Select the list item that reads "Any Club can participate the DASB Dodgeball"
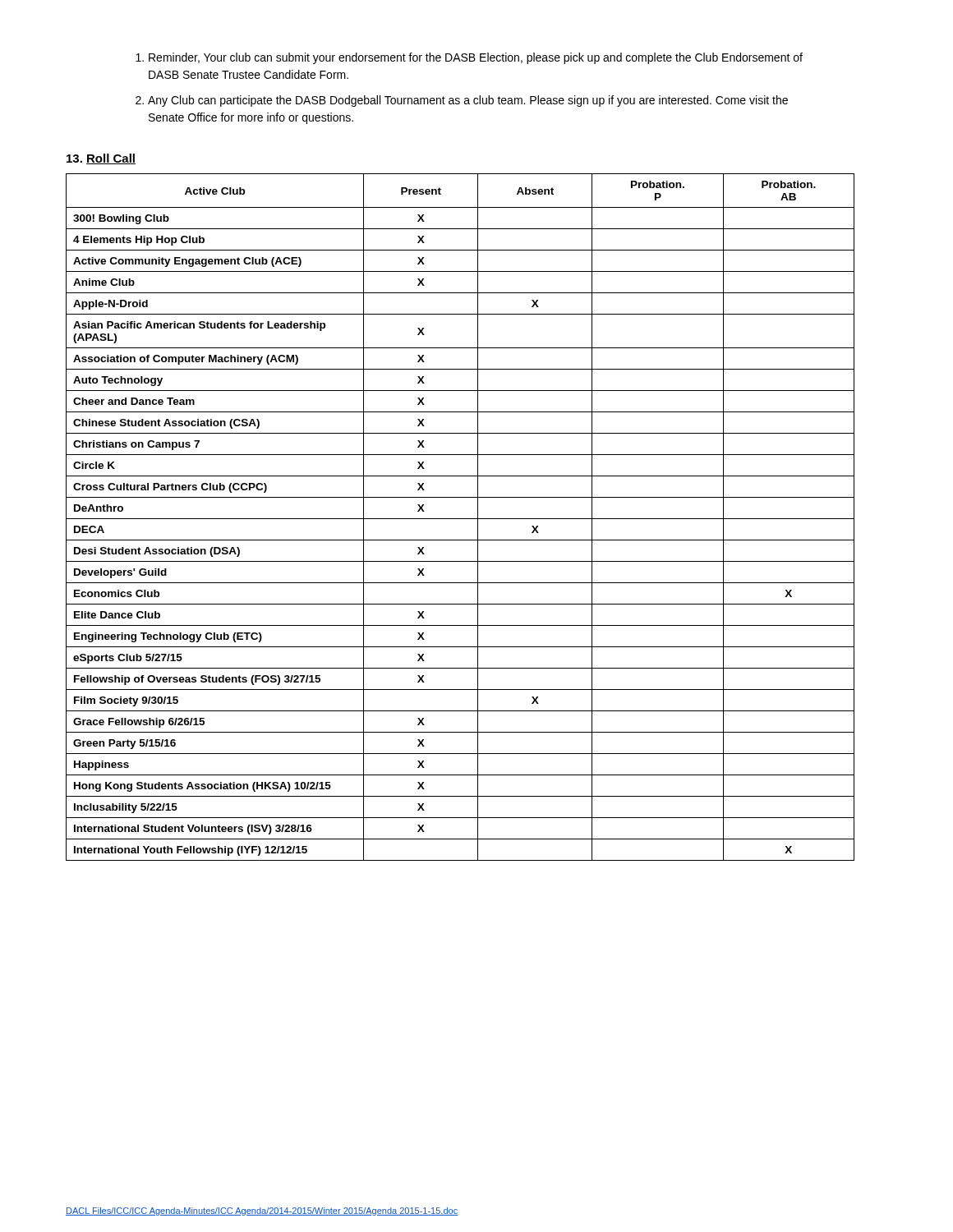Screen dimensions: 1232x953 click(468, 109)
